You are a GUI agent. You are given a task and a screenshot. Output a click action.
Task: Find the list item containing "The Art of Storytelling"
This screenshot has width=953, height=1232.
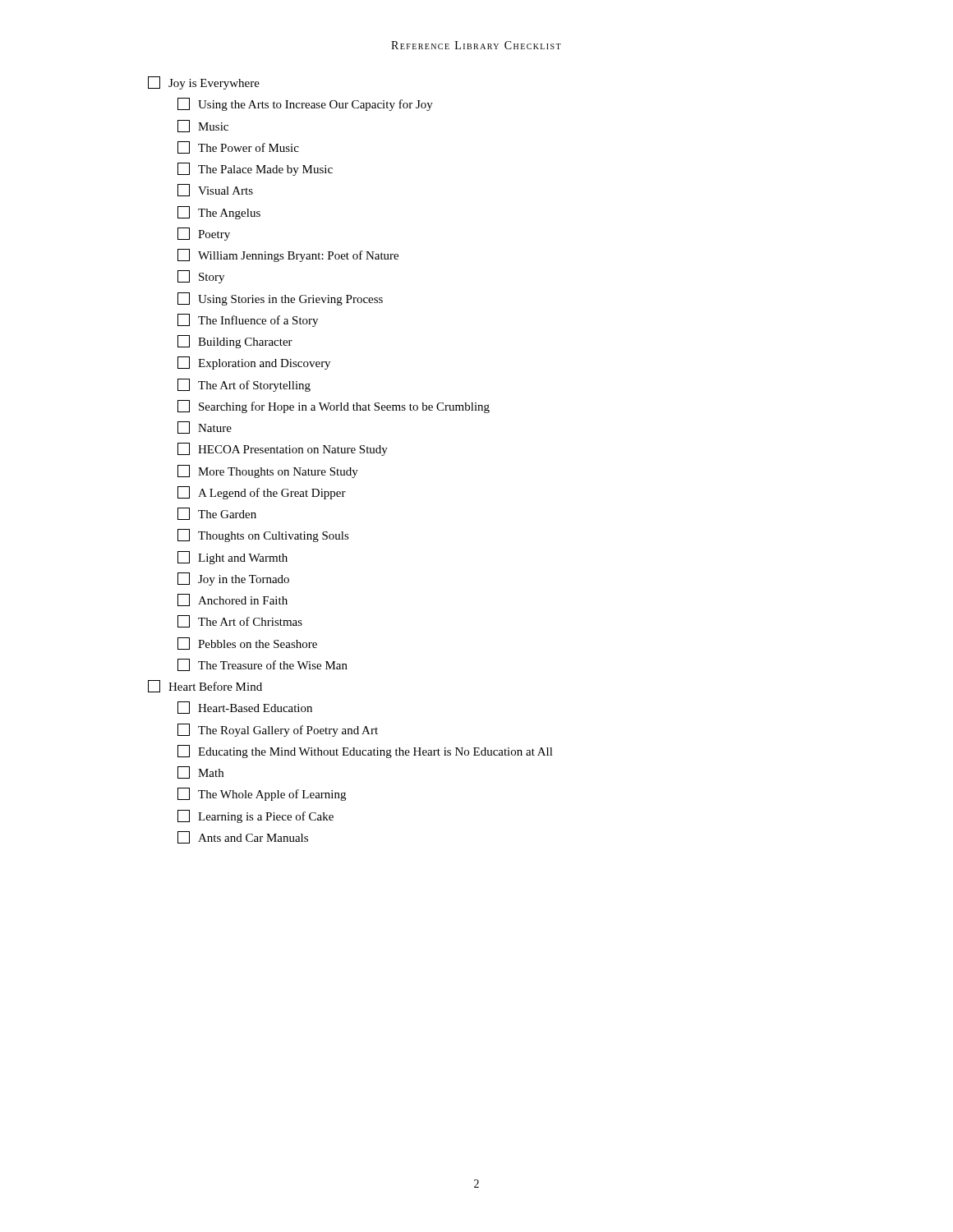[x=244, y=385]
